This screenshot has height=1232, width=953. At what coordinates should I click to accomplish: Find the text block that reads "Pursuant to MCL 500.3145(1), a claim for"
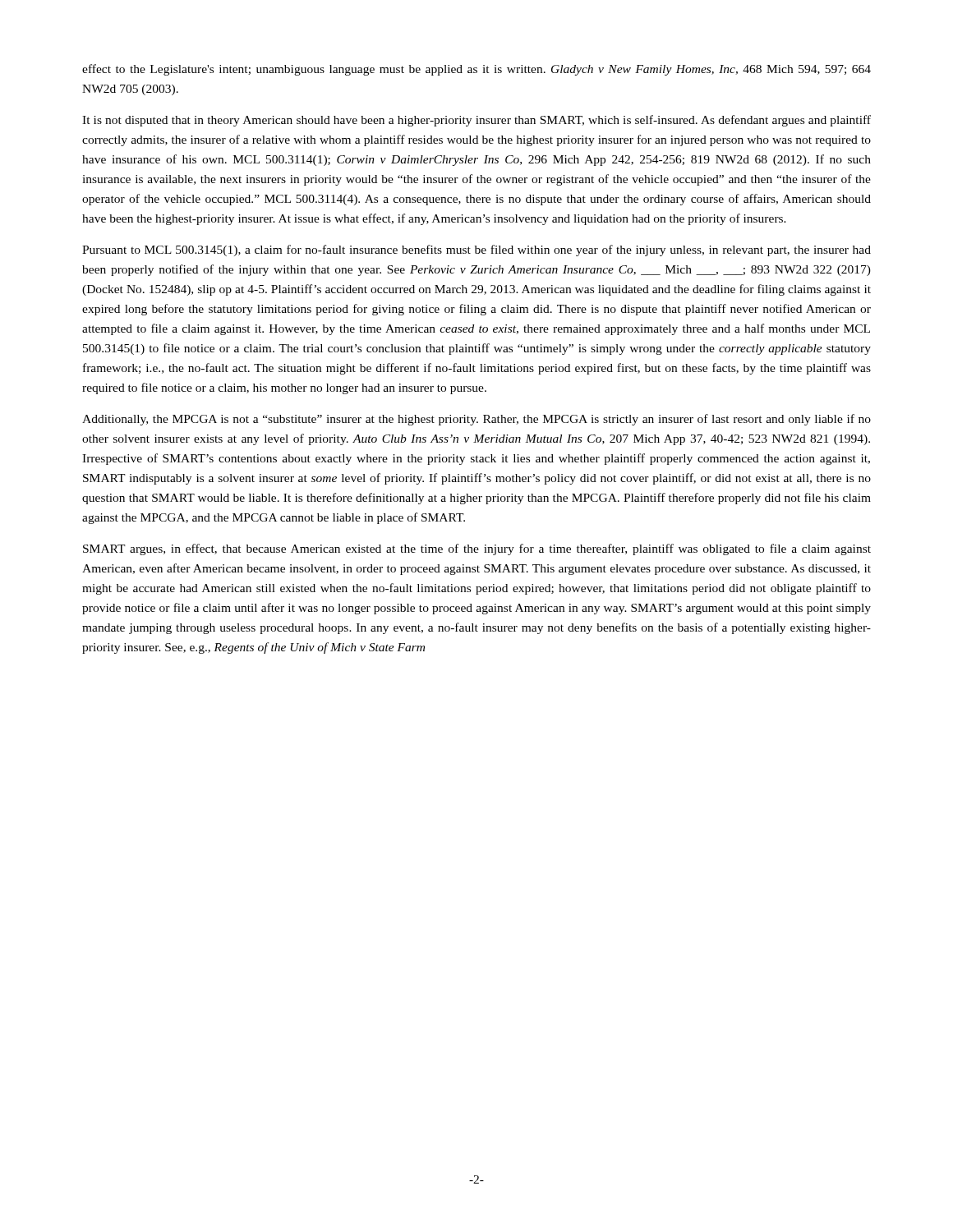476,319
